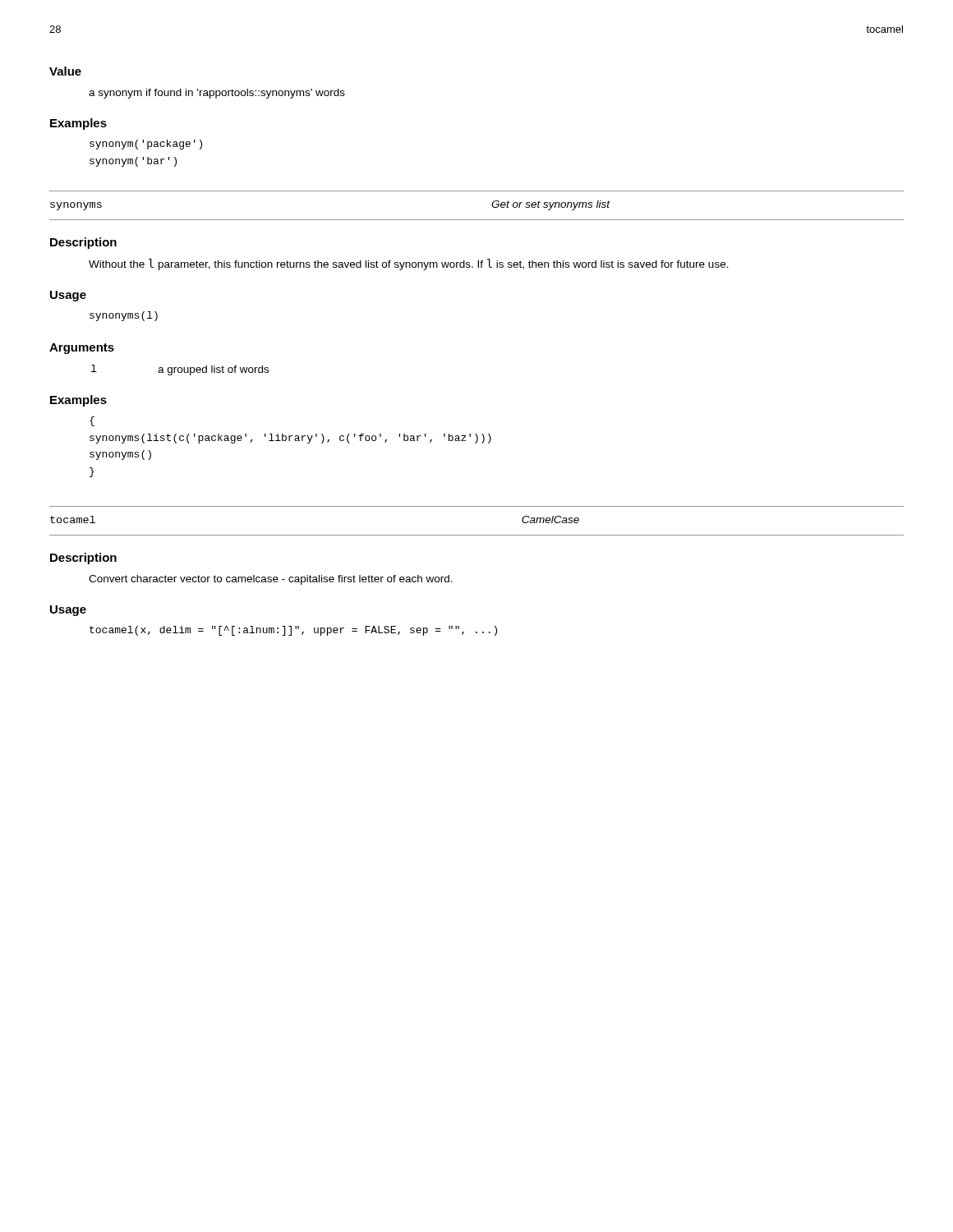Find the text that says "tocamel CamelCase"

[x=74, y=519]
